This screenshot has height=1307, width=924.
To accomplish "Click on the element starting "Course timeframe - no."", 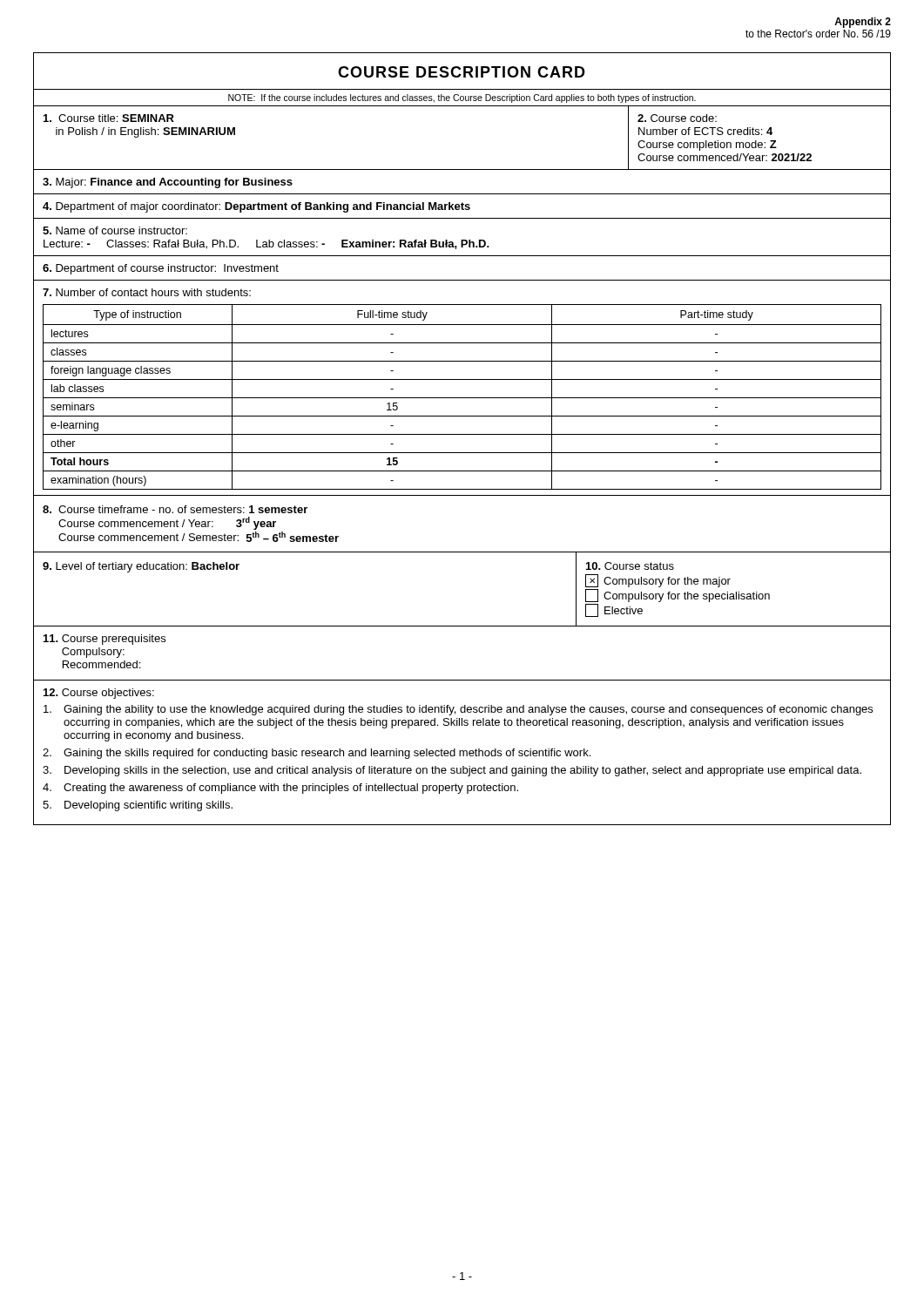I will click(191, 524).
